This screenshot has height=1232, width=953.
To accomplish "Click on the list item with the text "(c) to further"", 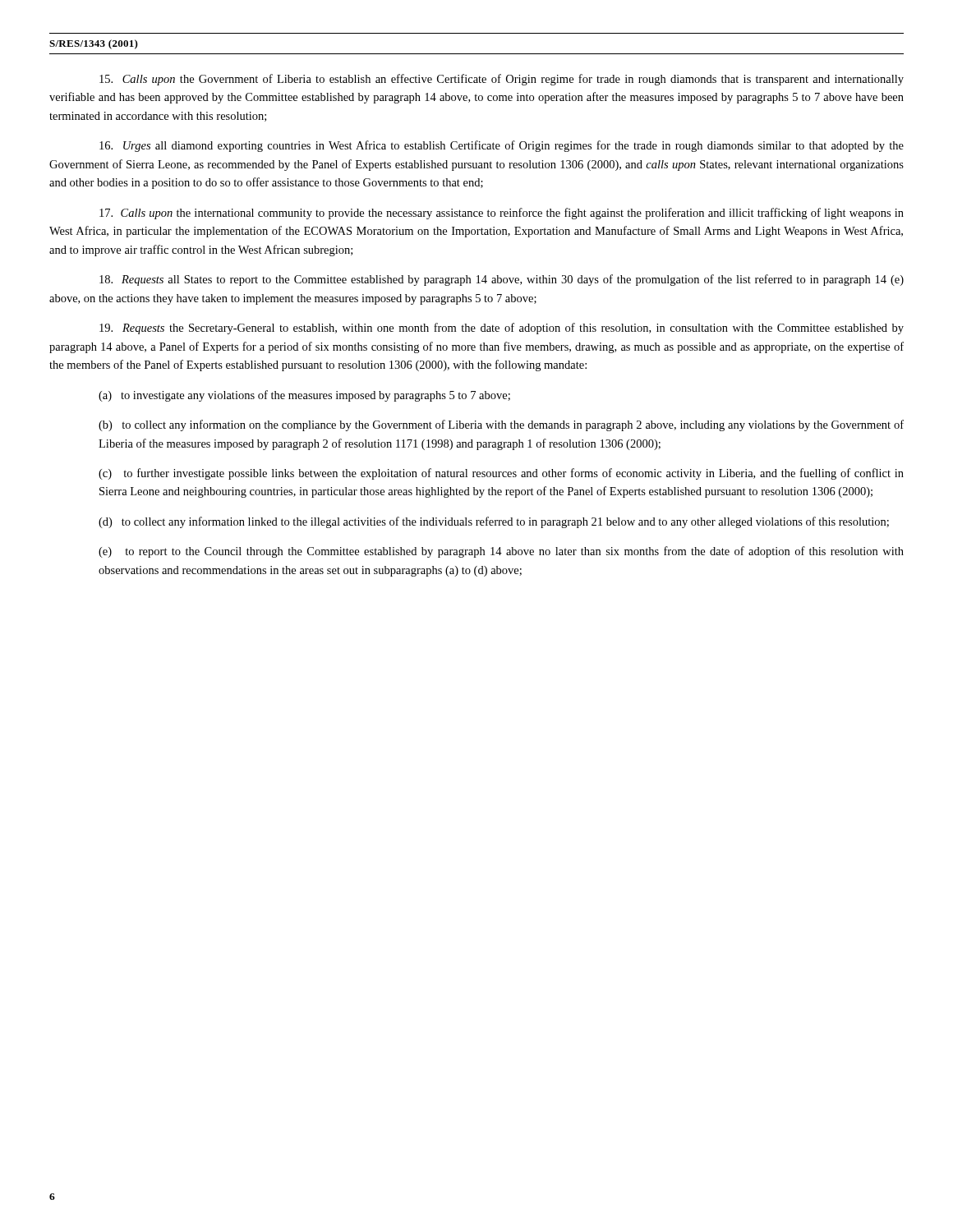I will (x=501, y=482).
